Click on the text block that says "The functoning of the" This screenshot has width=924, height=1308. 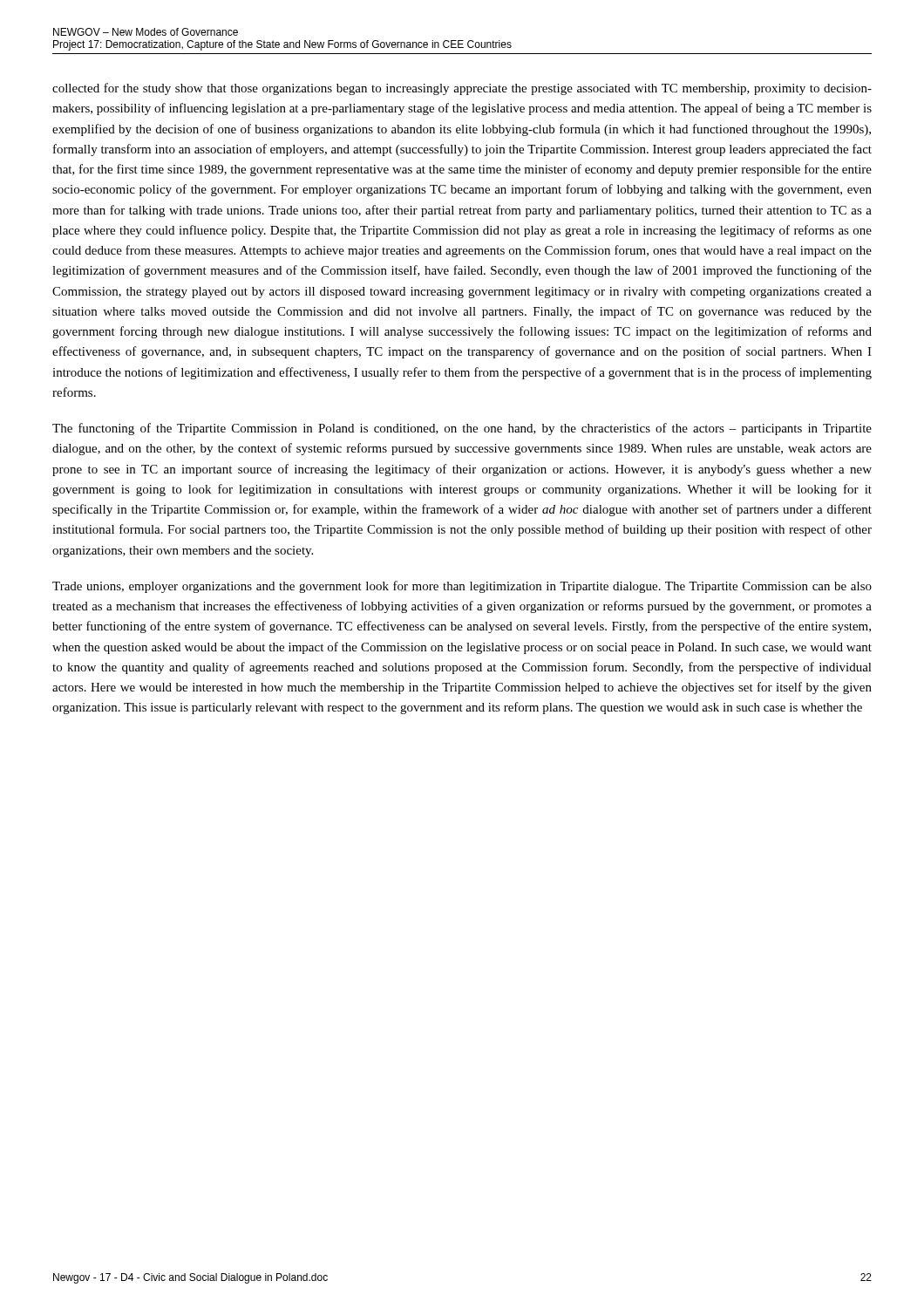pos(462,489)
